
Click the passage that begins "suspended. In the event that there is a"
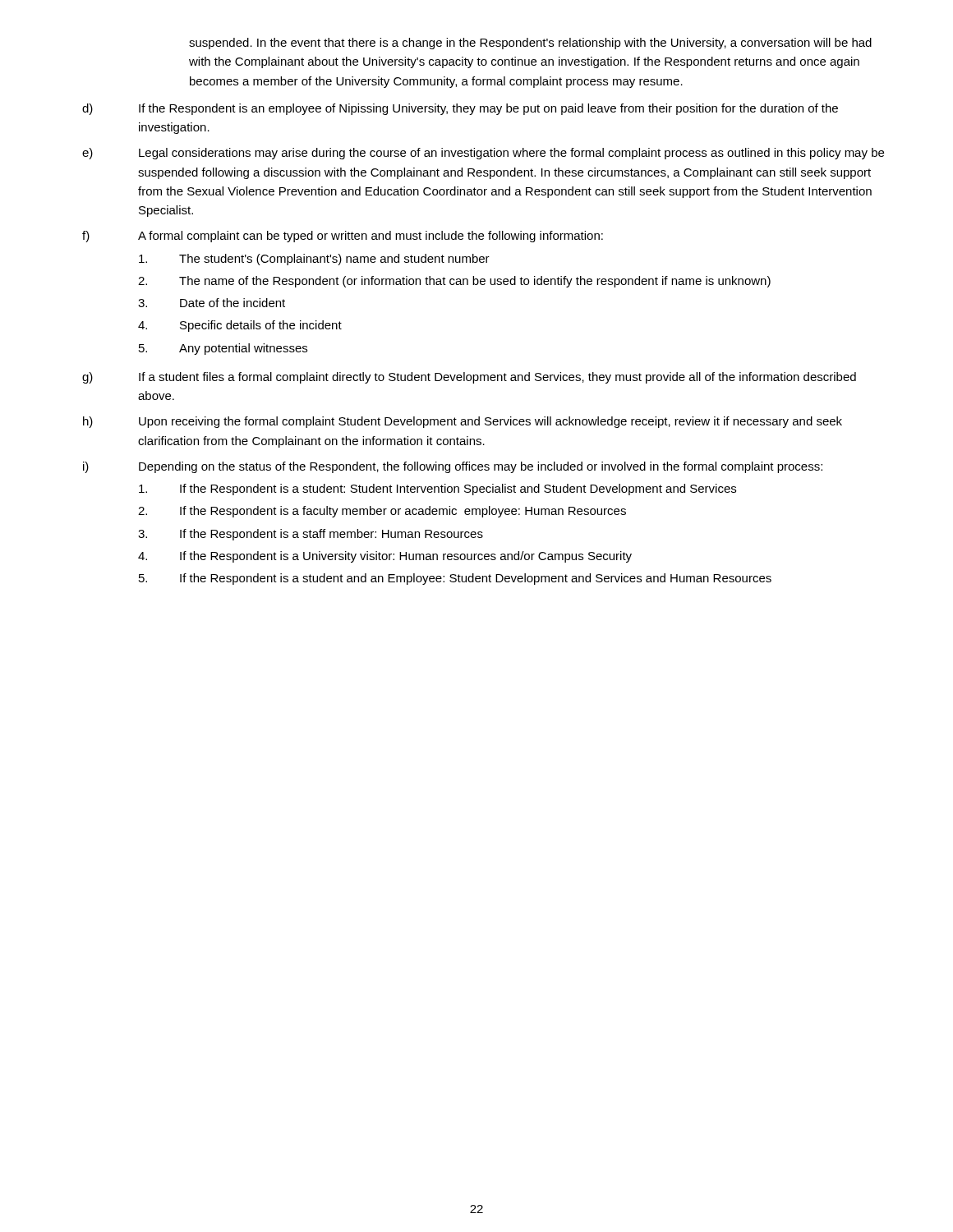530,61
